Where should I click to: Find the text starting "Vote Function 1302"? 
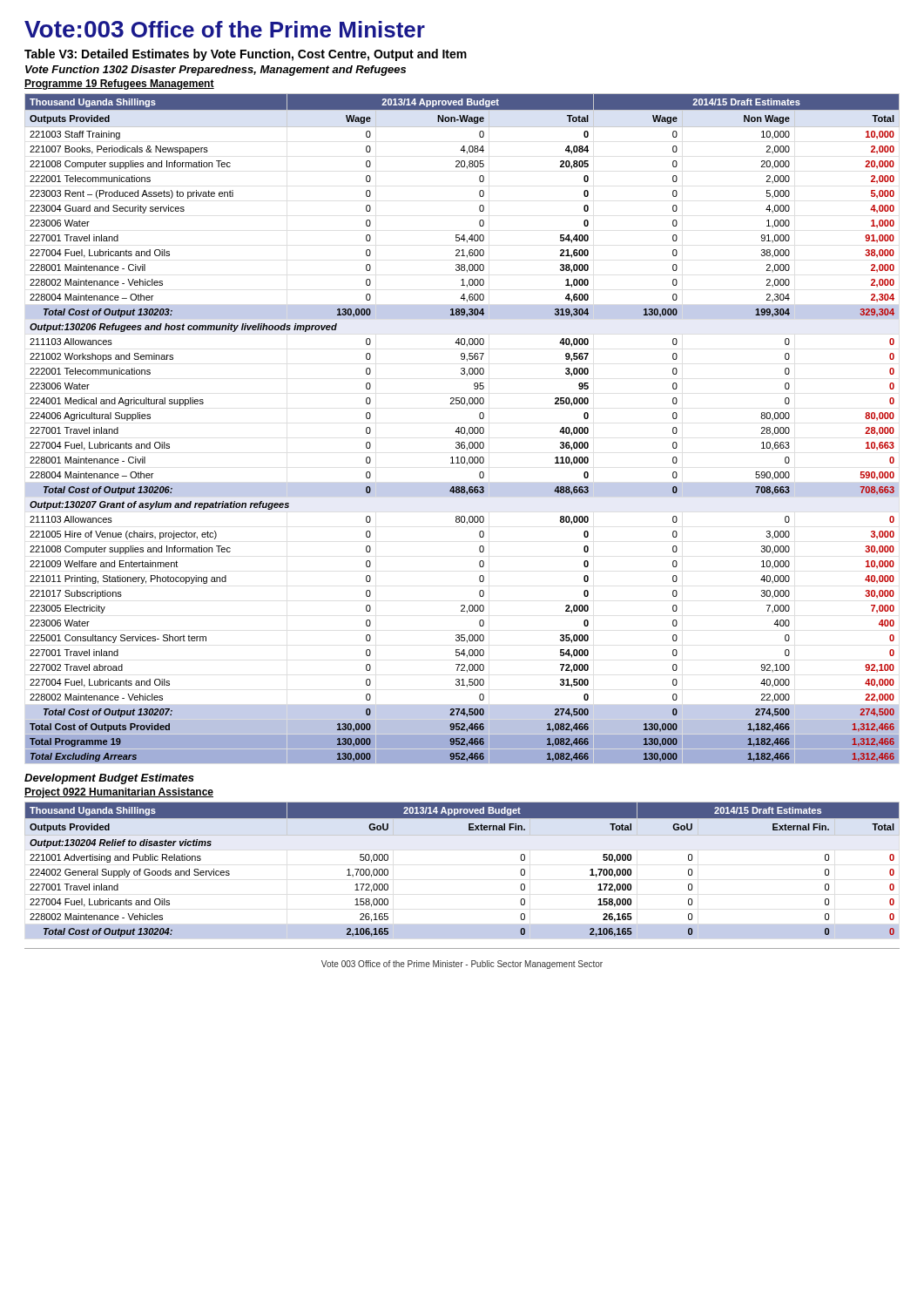pyautogui.click(x=462, y=69)
